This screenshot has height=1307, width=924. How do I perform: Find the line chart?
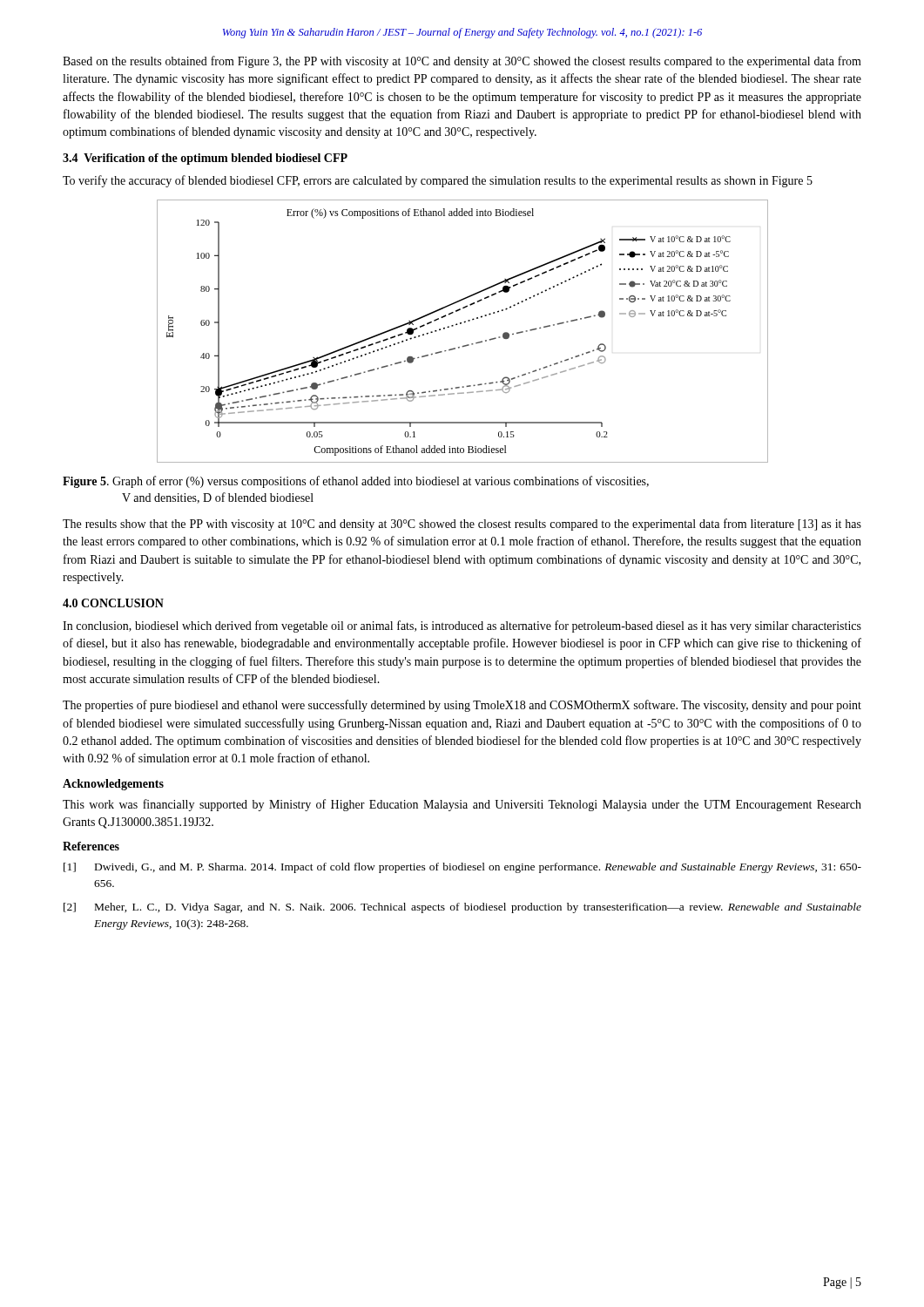click(462, 333)
